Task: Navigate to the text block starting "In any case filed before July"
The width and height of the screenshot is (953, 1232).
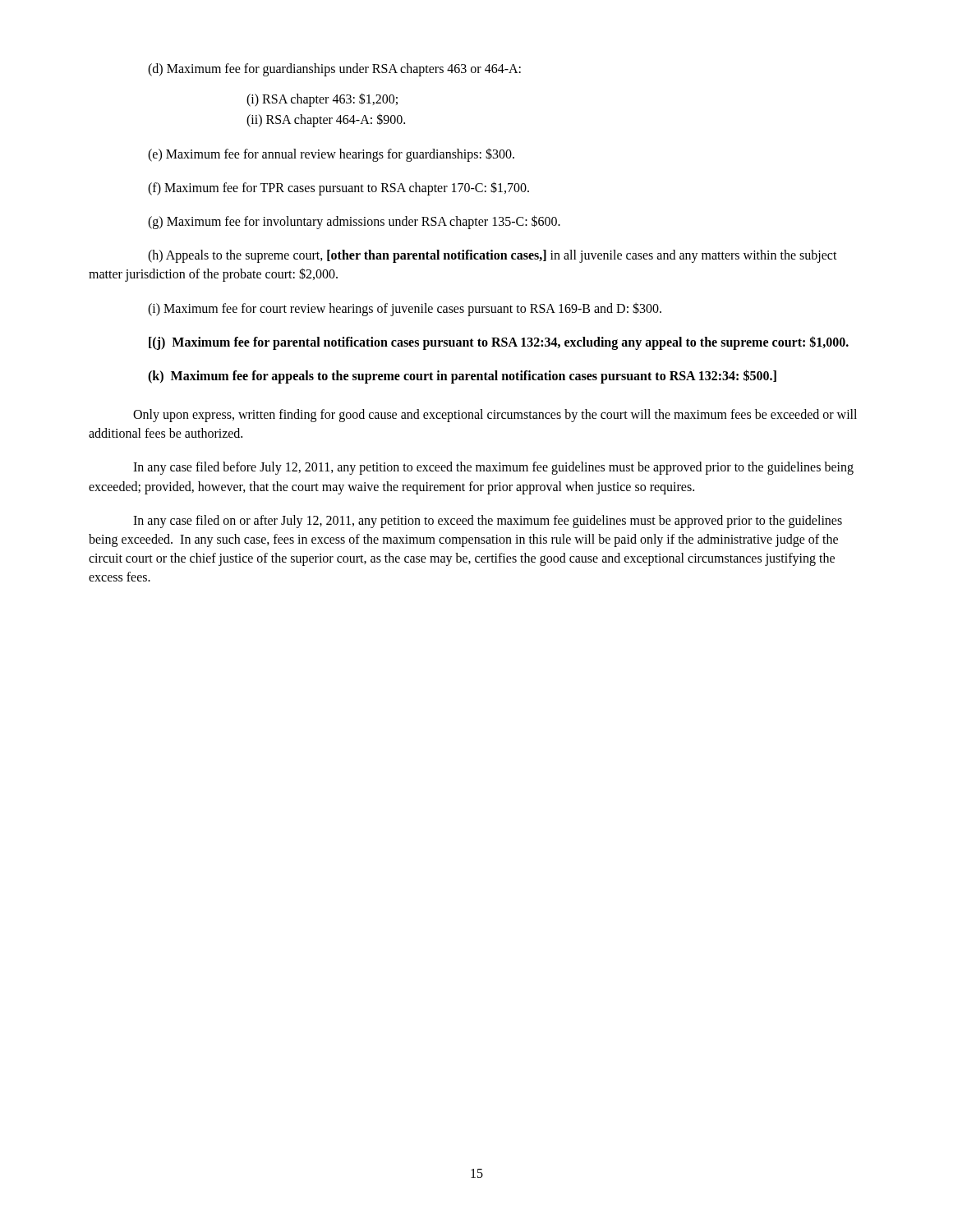Action: [x=471, y=477]
